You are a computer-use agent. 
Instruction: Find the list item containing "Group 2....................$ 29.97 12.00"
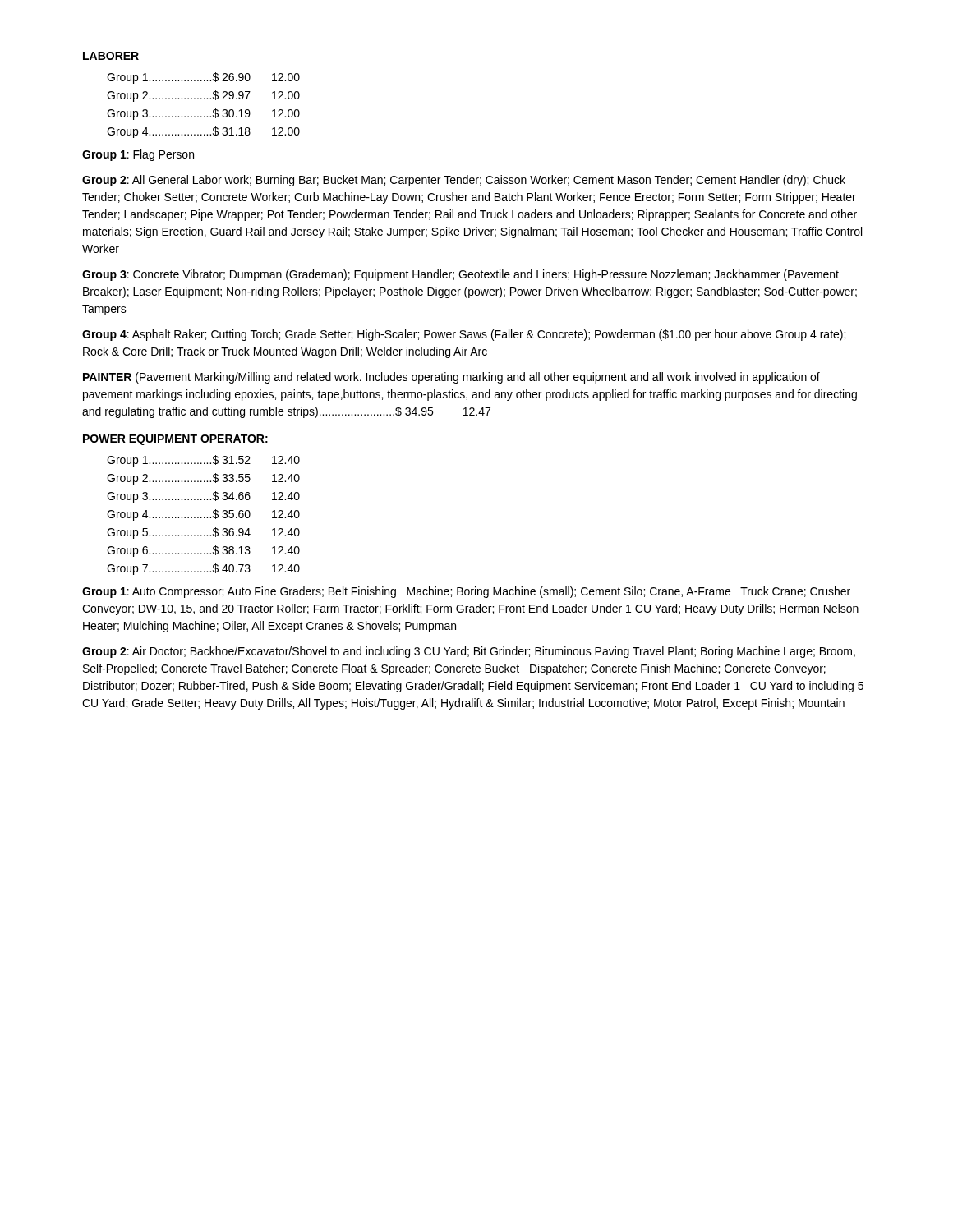click(x=222, y=95)
